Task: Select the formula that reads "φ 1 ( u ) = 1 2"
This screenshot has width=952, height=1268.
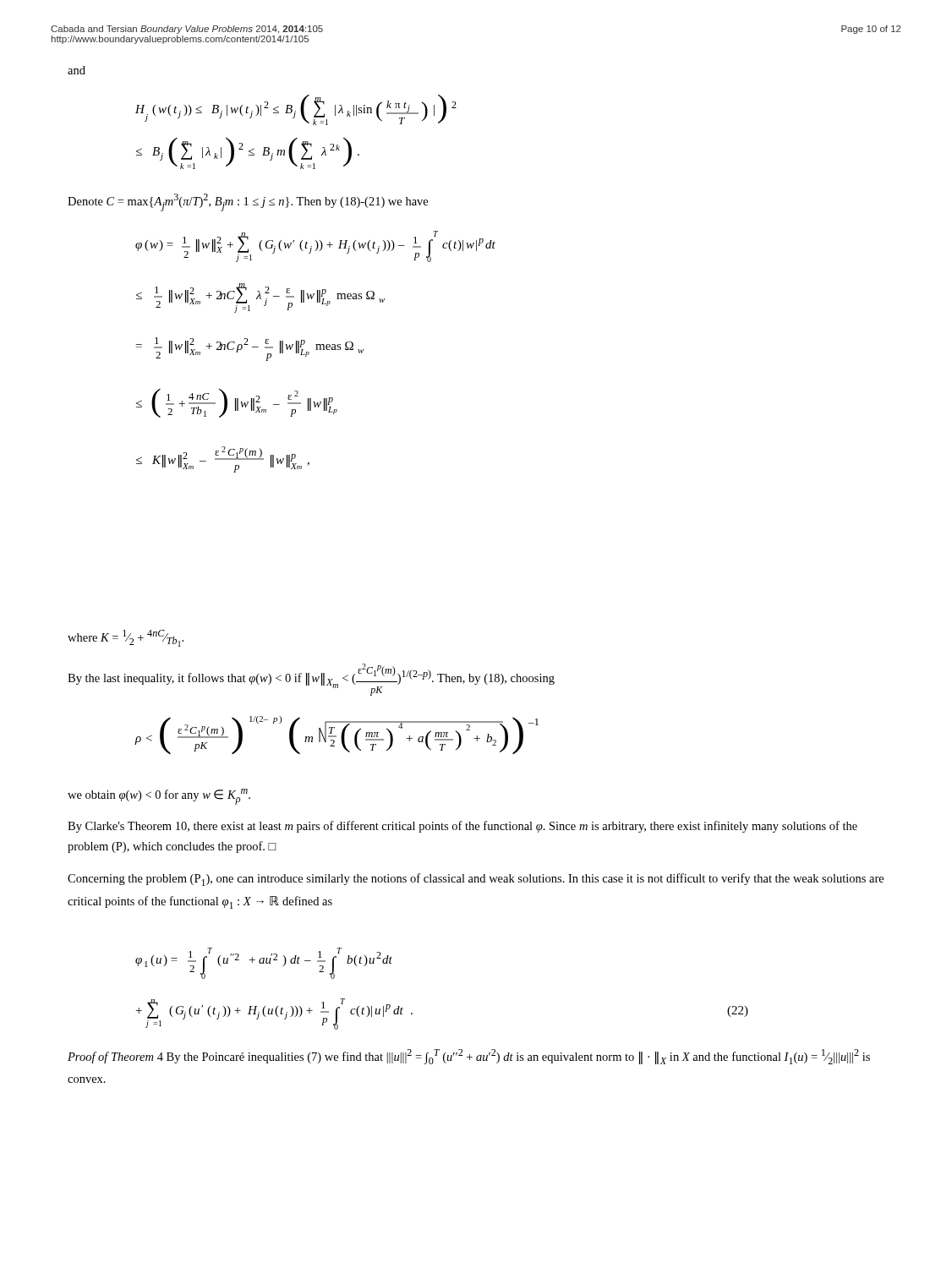Action: [264, 963]
